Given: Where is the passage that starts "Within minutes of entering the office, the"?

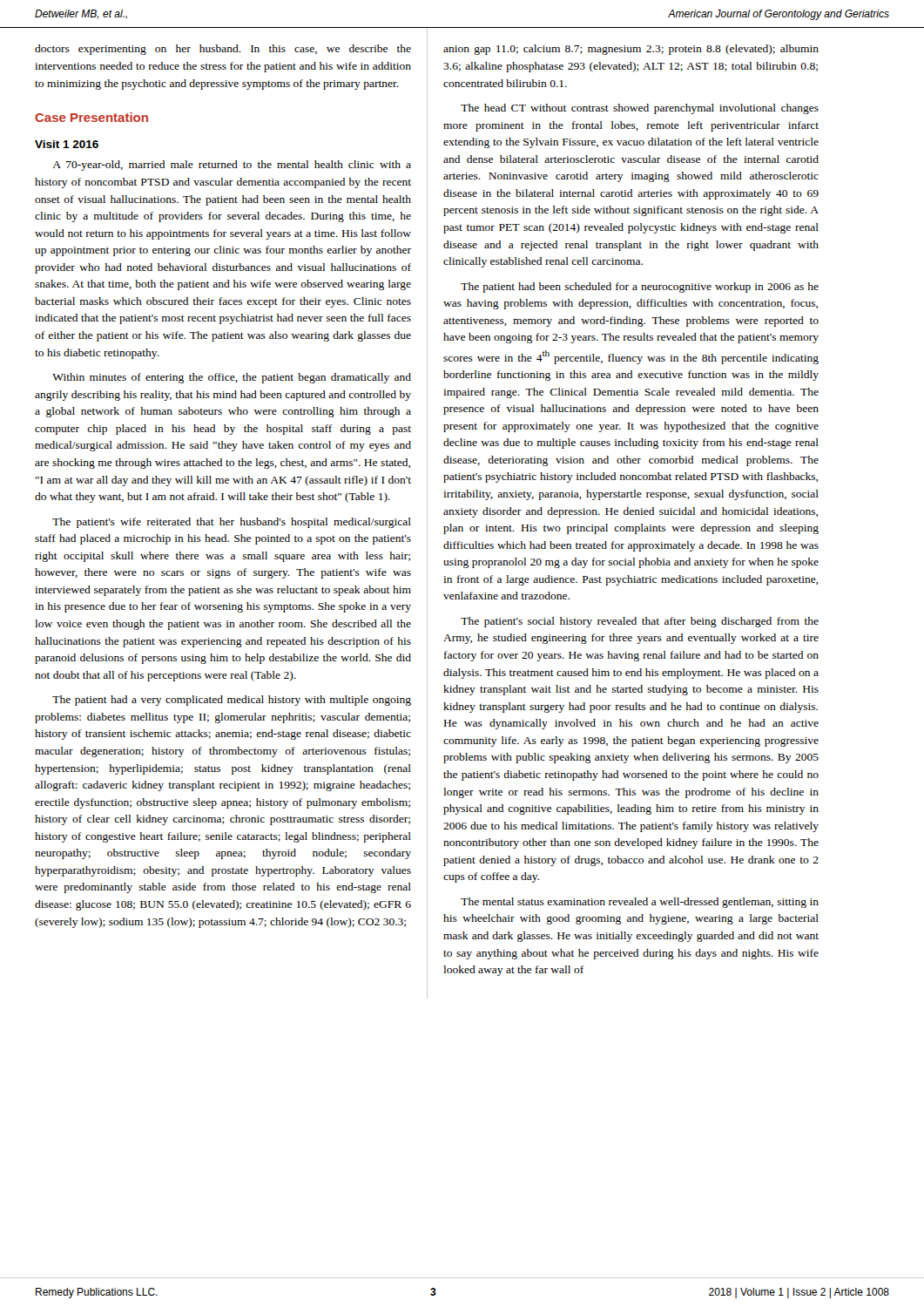Looking at the screenshot, I should pos(223,437).
